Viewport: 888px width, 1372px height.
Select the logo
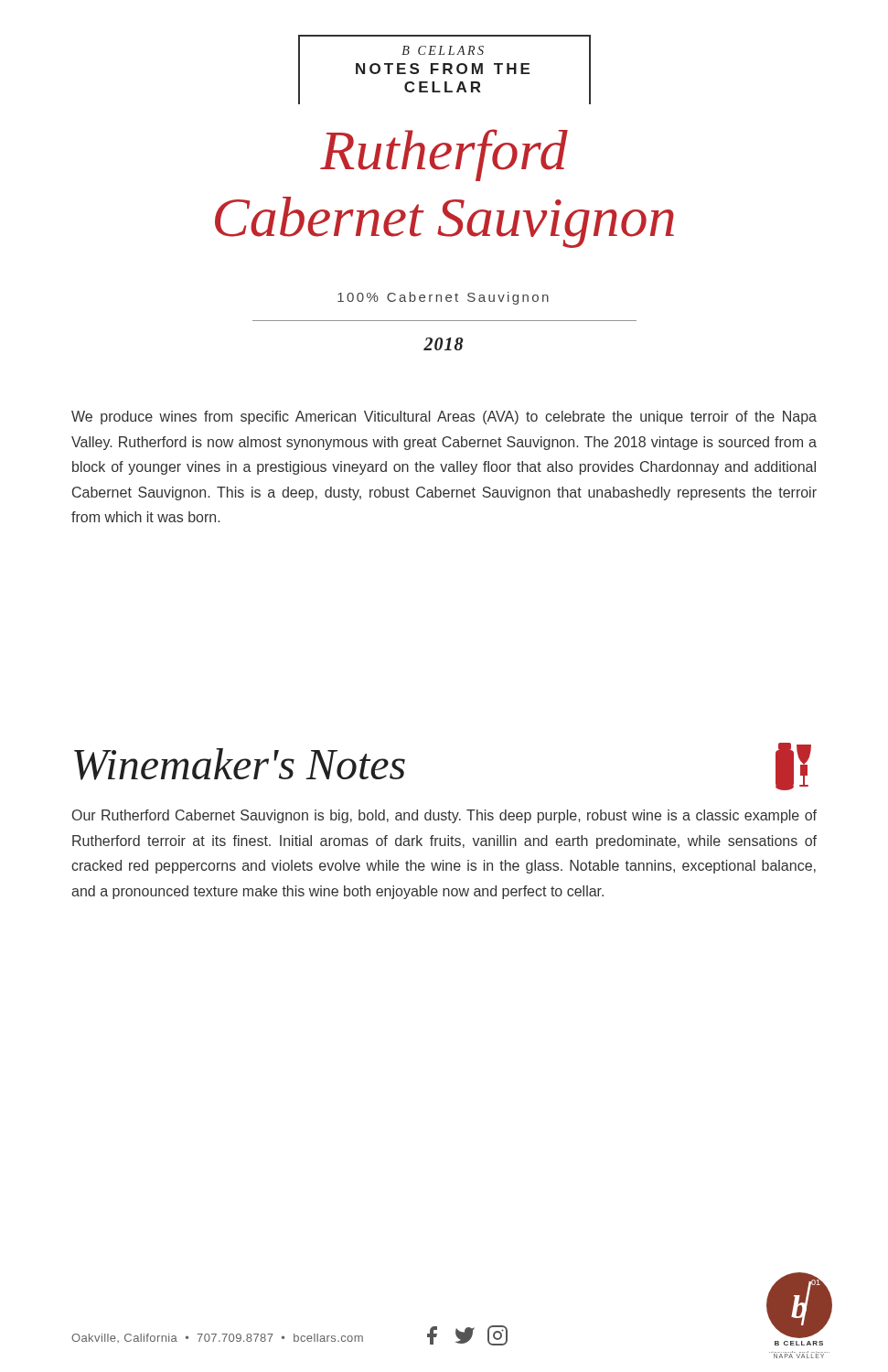799,1315
